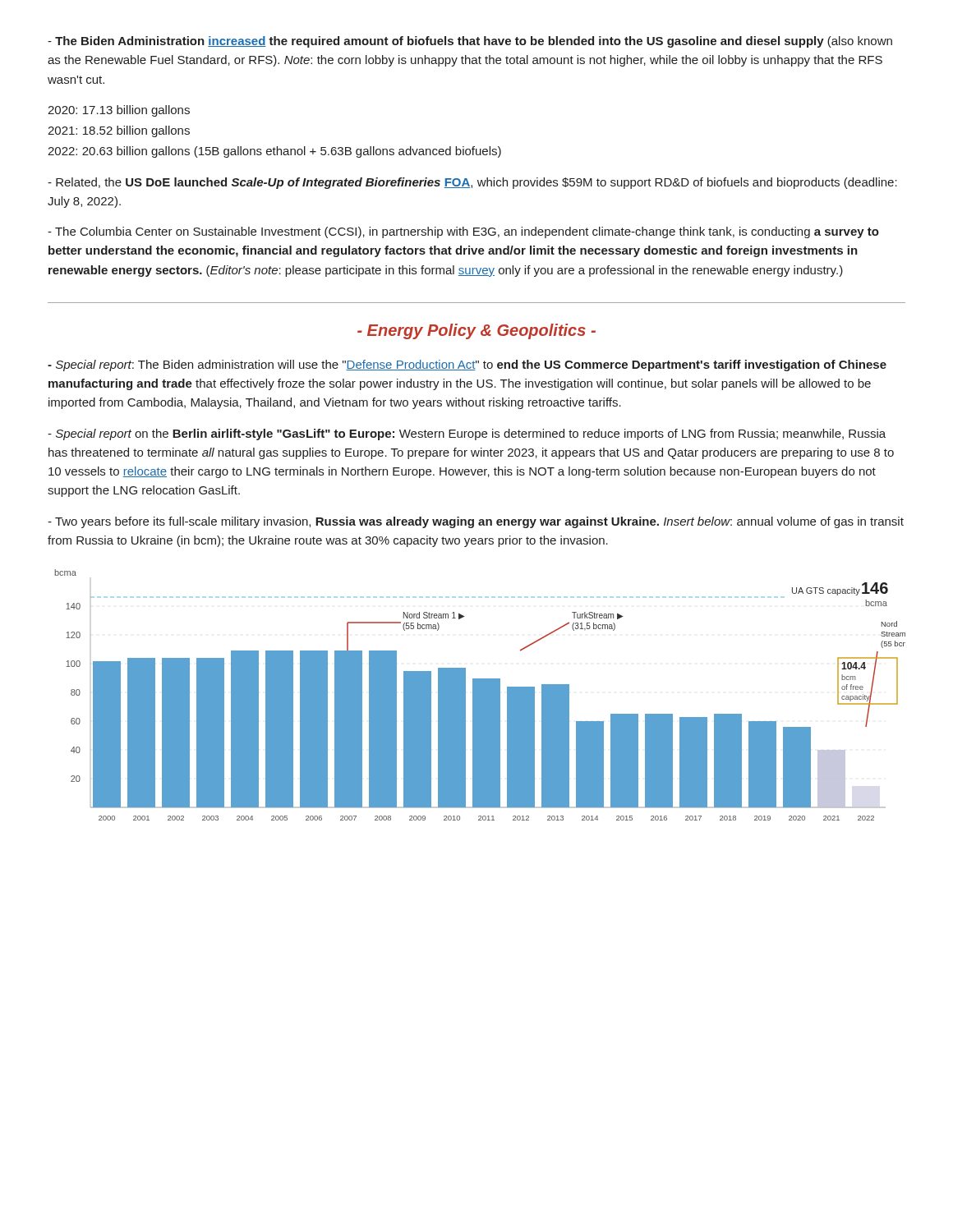
Task: Find the bar chart
Action: pyautogui.click(x=476, y=701)
